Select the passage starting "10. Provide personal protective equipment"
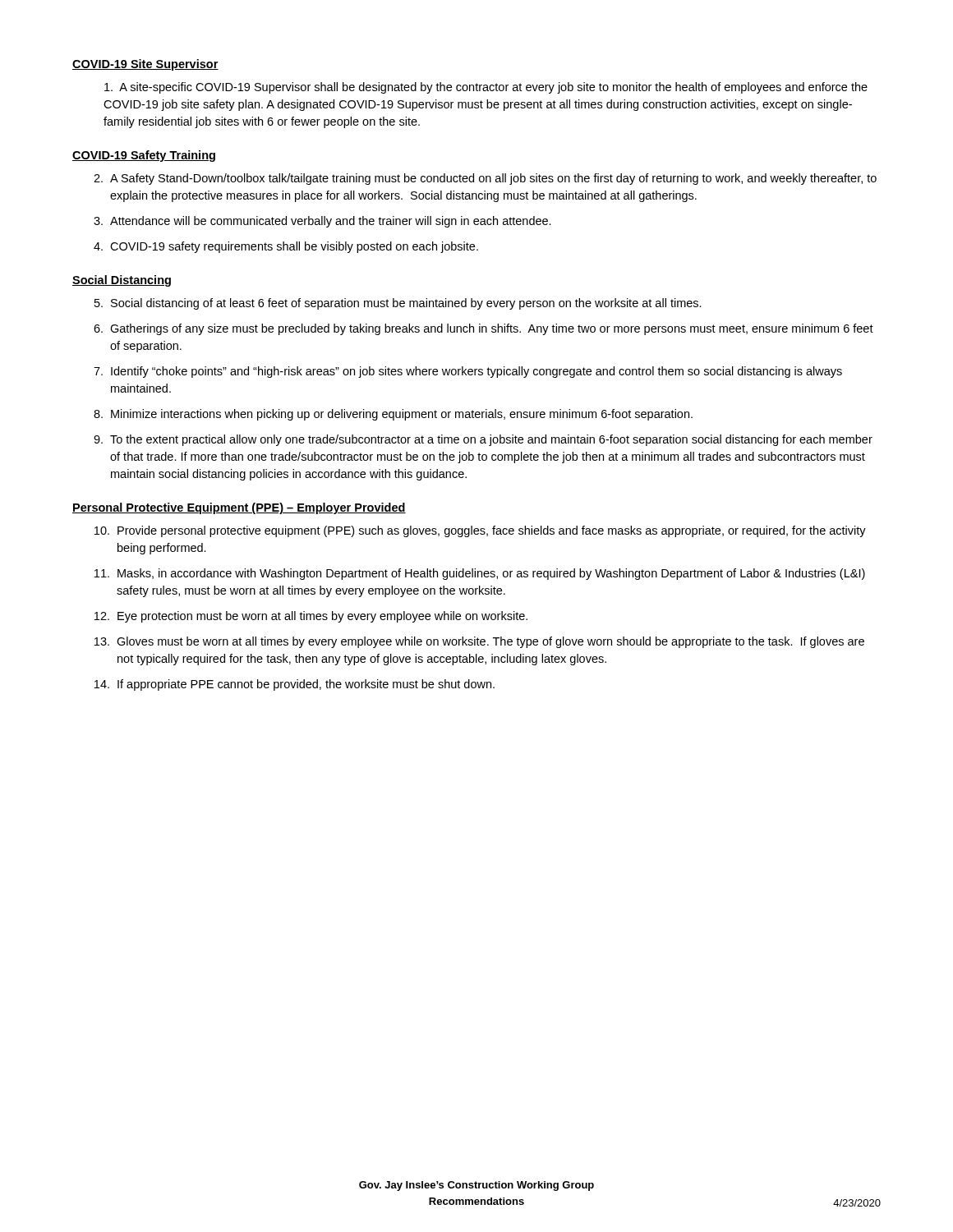The width and height of the screenshot is (953, 1232). point(476,540)
